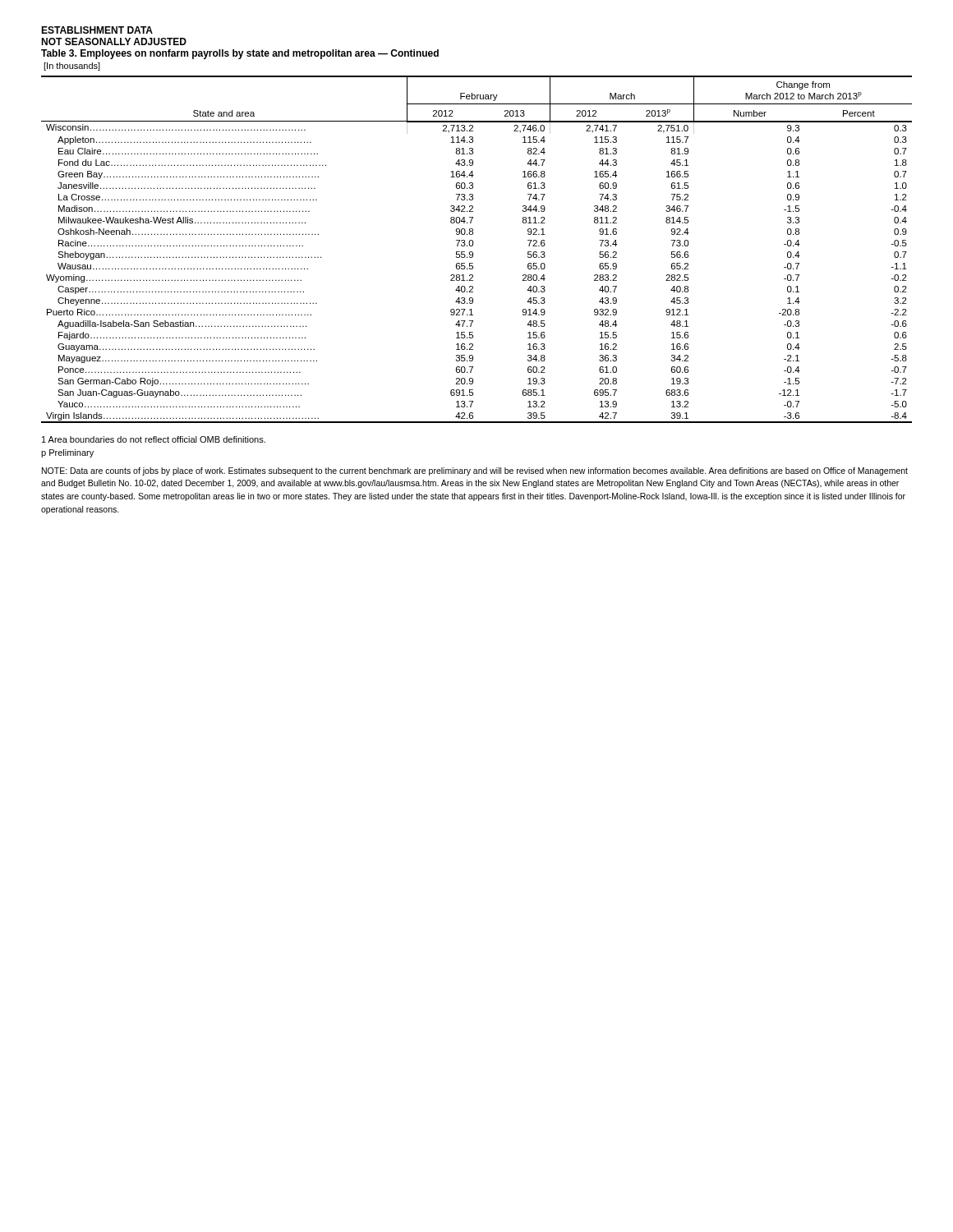Select the section header with the text "ESTABLISHMENT DATA NOT SEASONALLY ADJUSTED Table"
Image resolution: width=953 pixels, height=1232 pixels.
point(97,30)
